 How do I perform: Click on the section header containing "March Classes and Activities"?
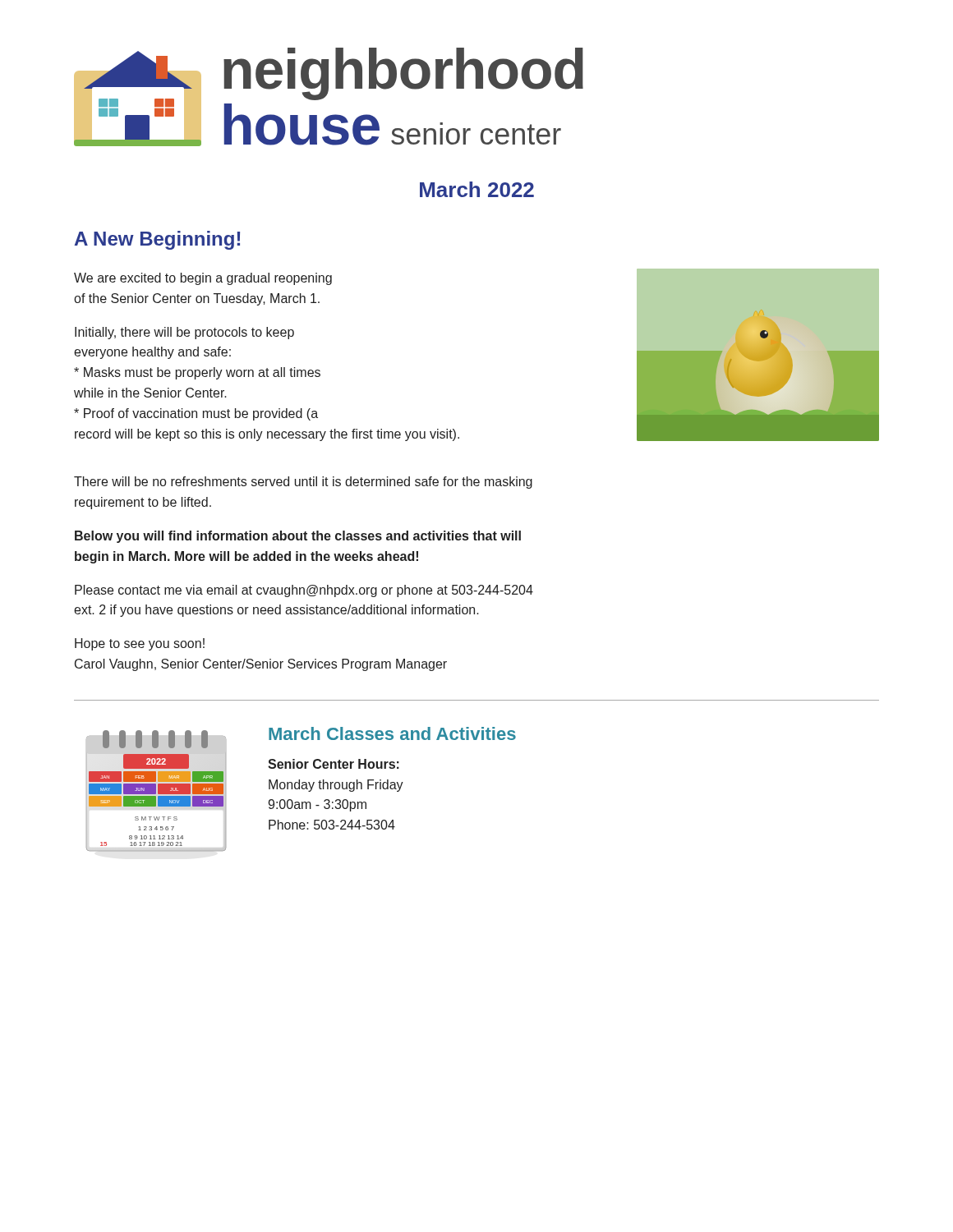pos(392,734)
